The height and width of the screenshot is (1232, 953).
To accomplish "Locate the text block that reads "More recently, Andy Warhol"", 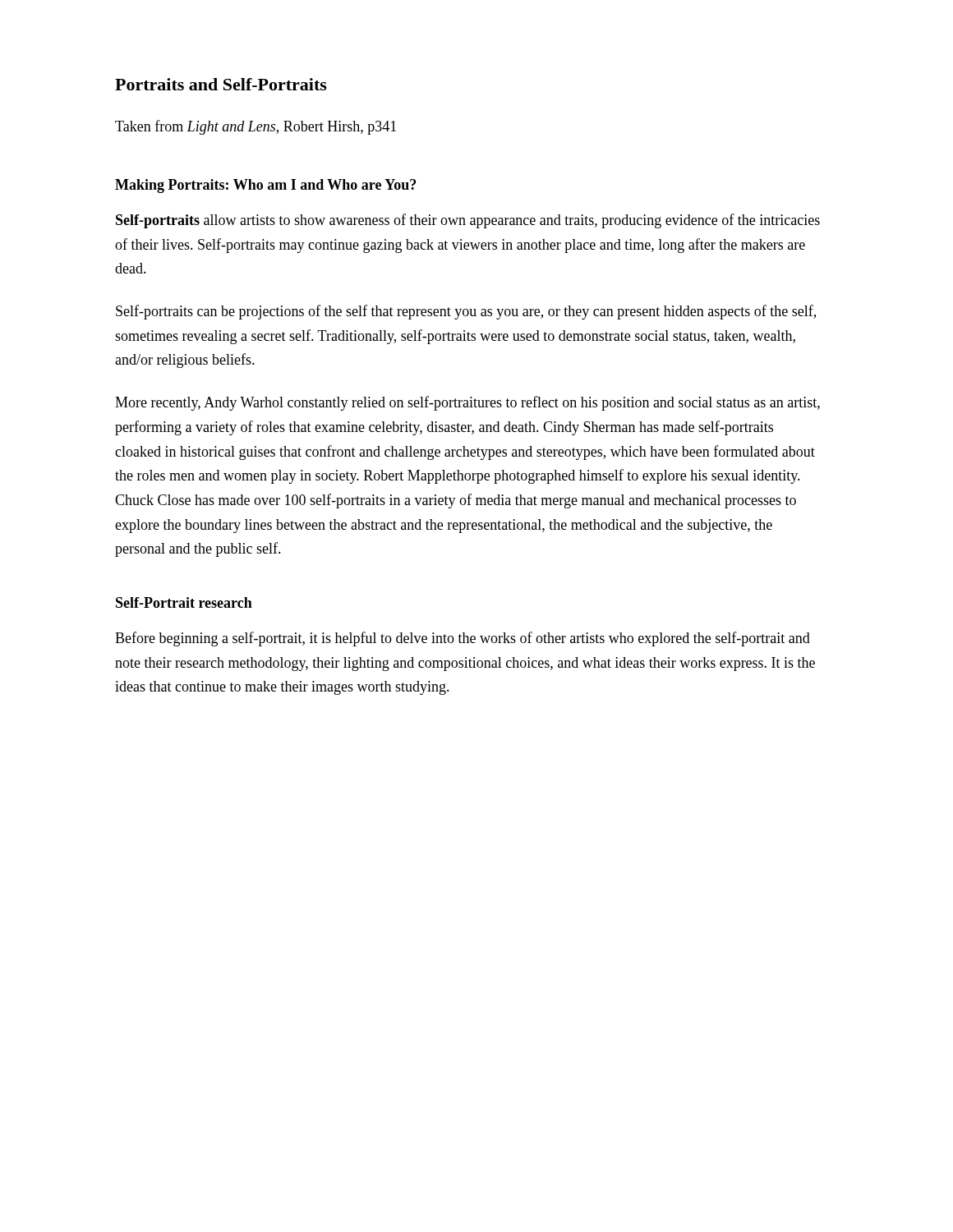I will pyautogui.click(x=468, y=476).
